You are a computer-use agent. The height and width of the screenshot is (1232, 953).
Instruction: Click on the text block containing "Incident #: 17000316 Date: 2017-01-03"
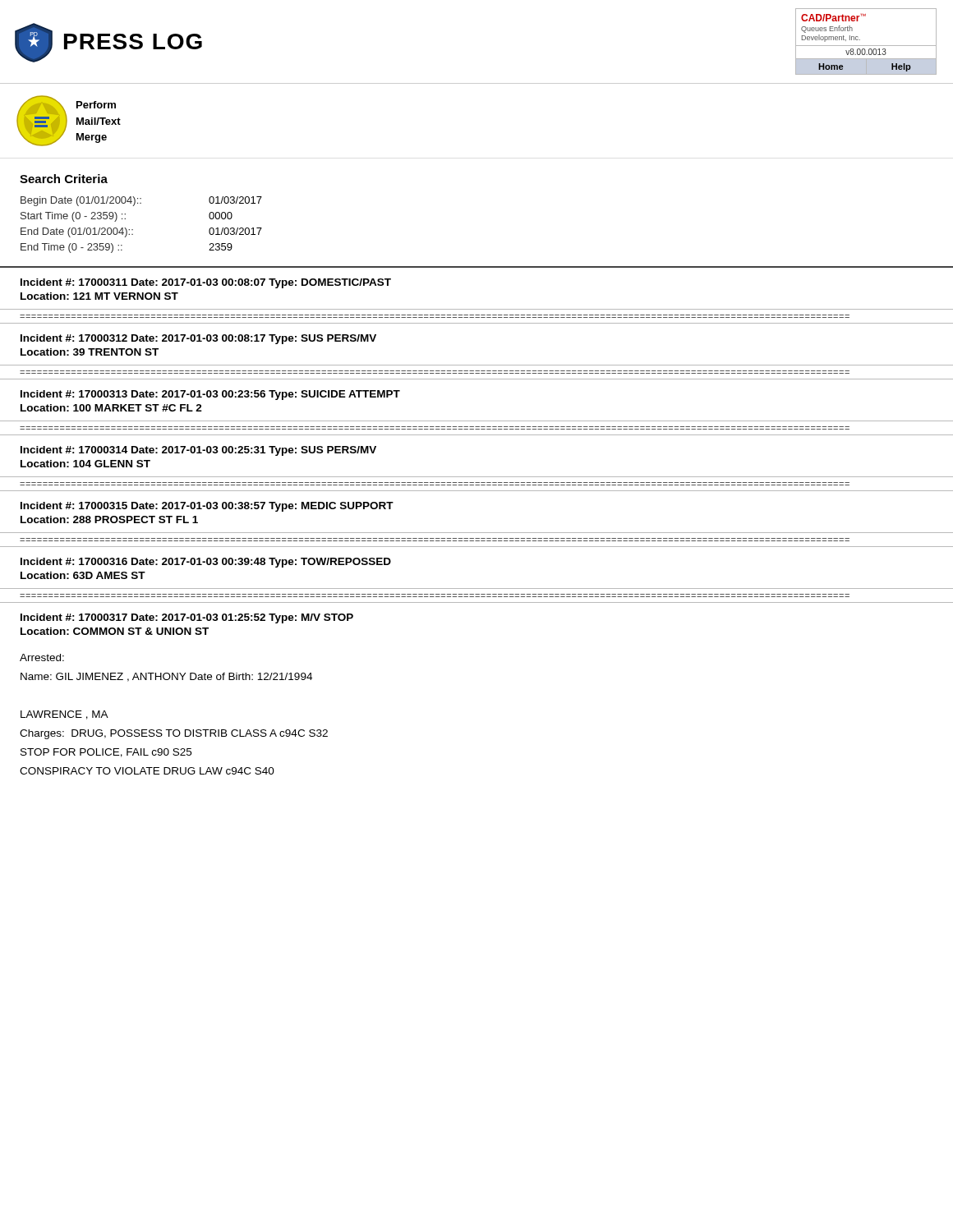(x=206, y=563)
